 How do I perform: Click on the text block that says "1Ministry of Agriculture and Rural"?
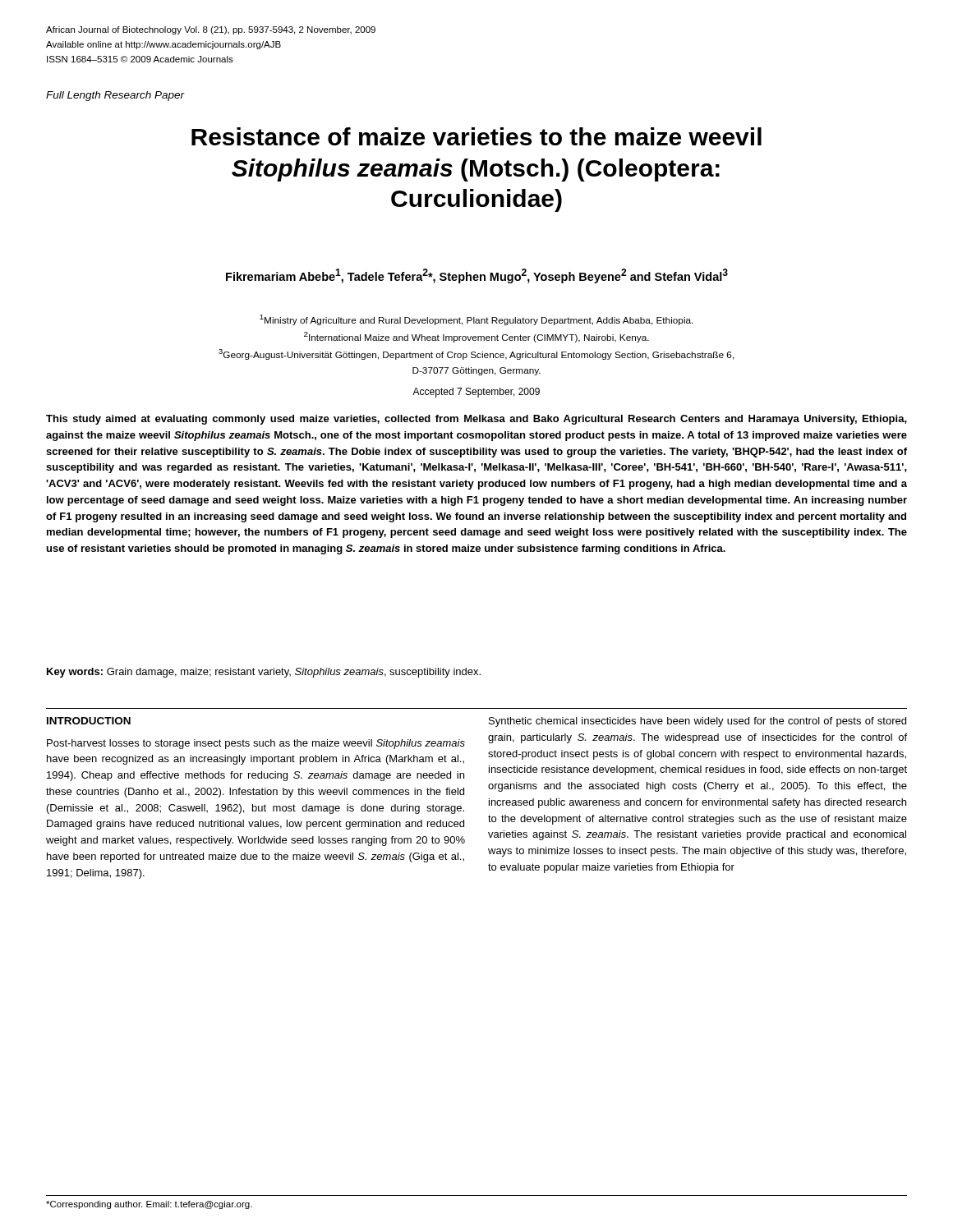tap(476, 344)
